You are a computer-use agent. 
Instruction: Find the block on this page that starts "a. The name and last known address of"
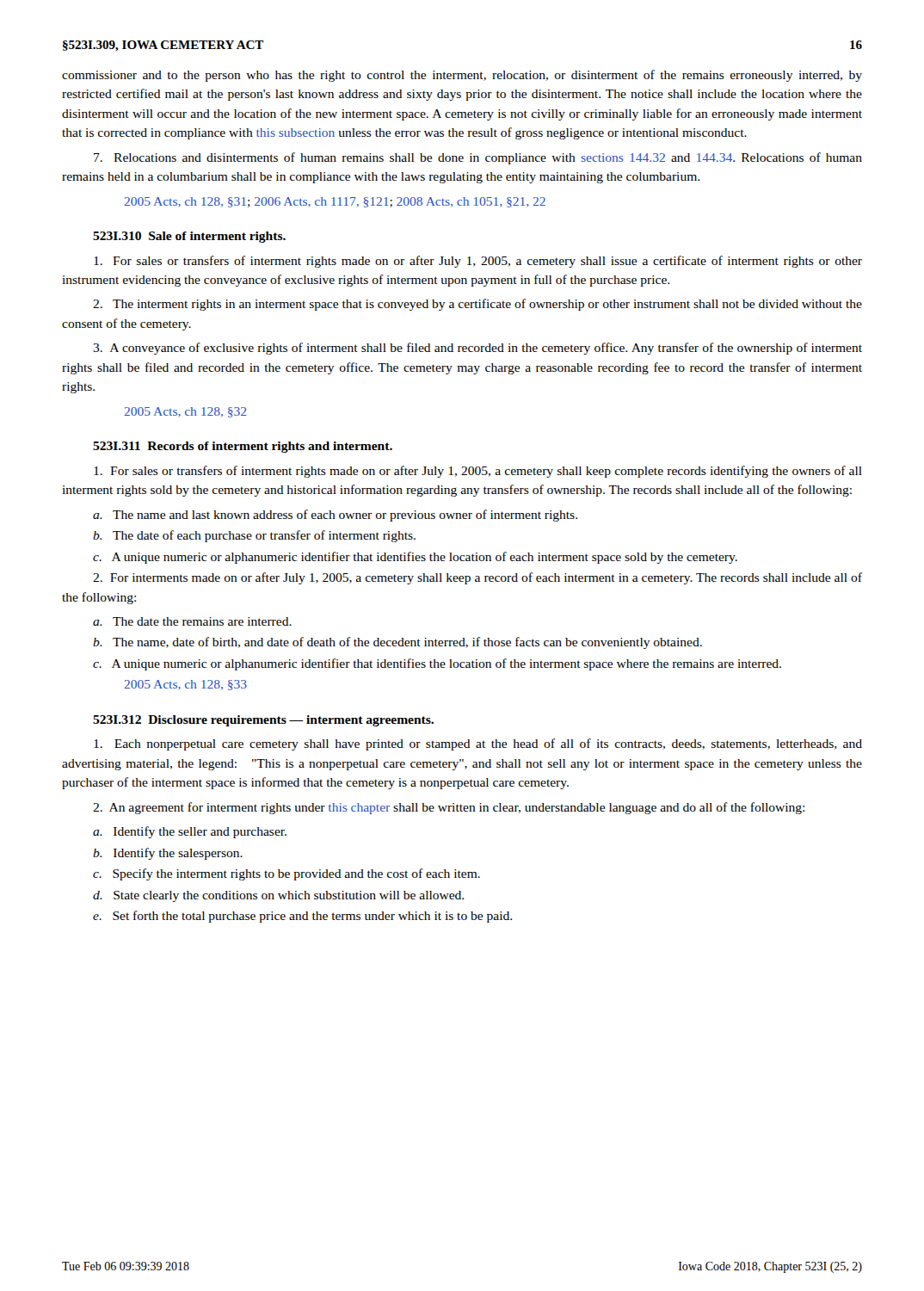click(336, 514)
